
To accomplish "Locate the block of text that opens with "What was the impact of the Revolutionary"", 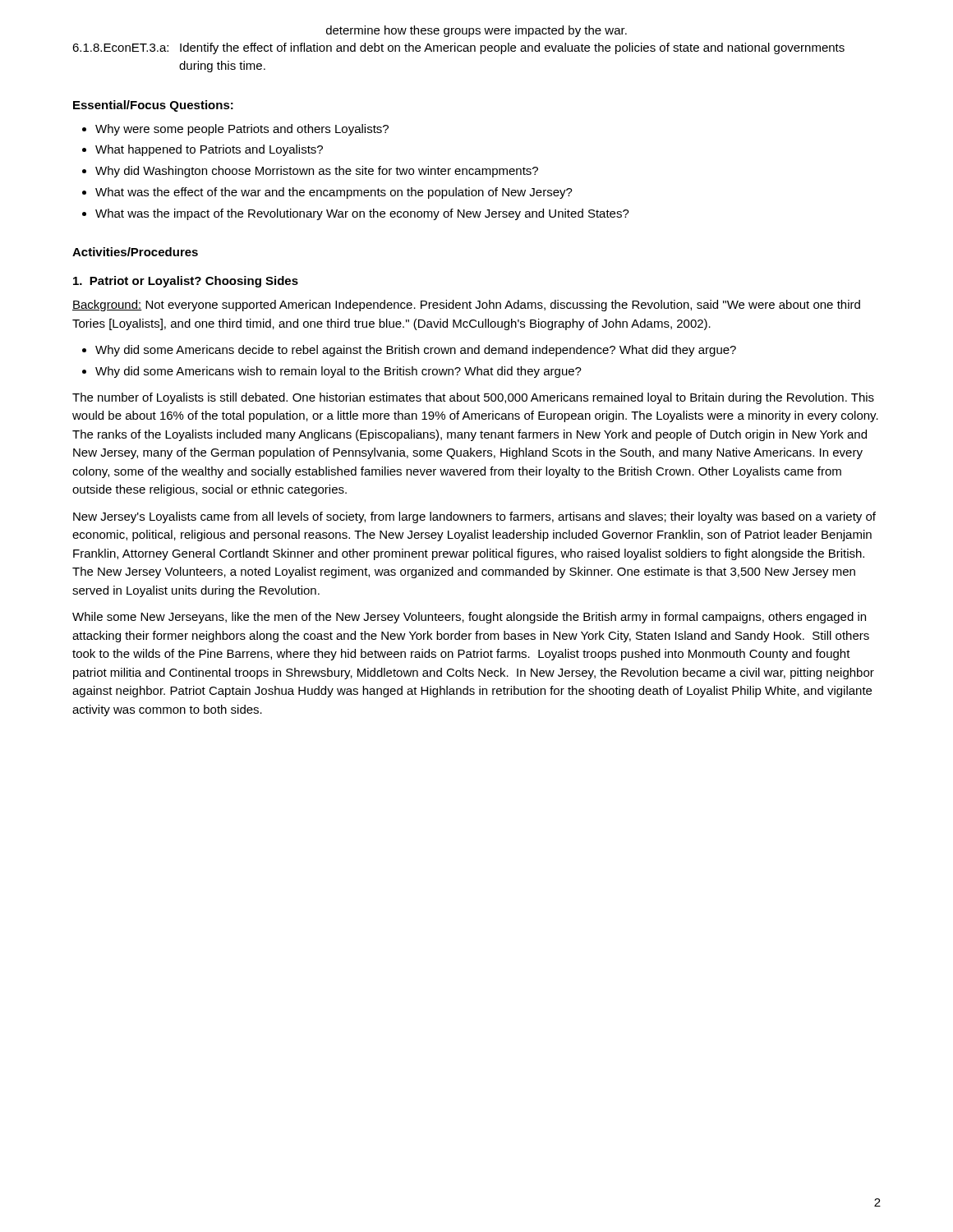I will coord(362,213).
